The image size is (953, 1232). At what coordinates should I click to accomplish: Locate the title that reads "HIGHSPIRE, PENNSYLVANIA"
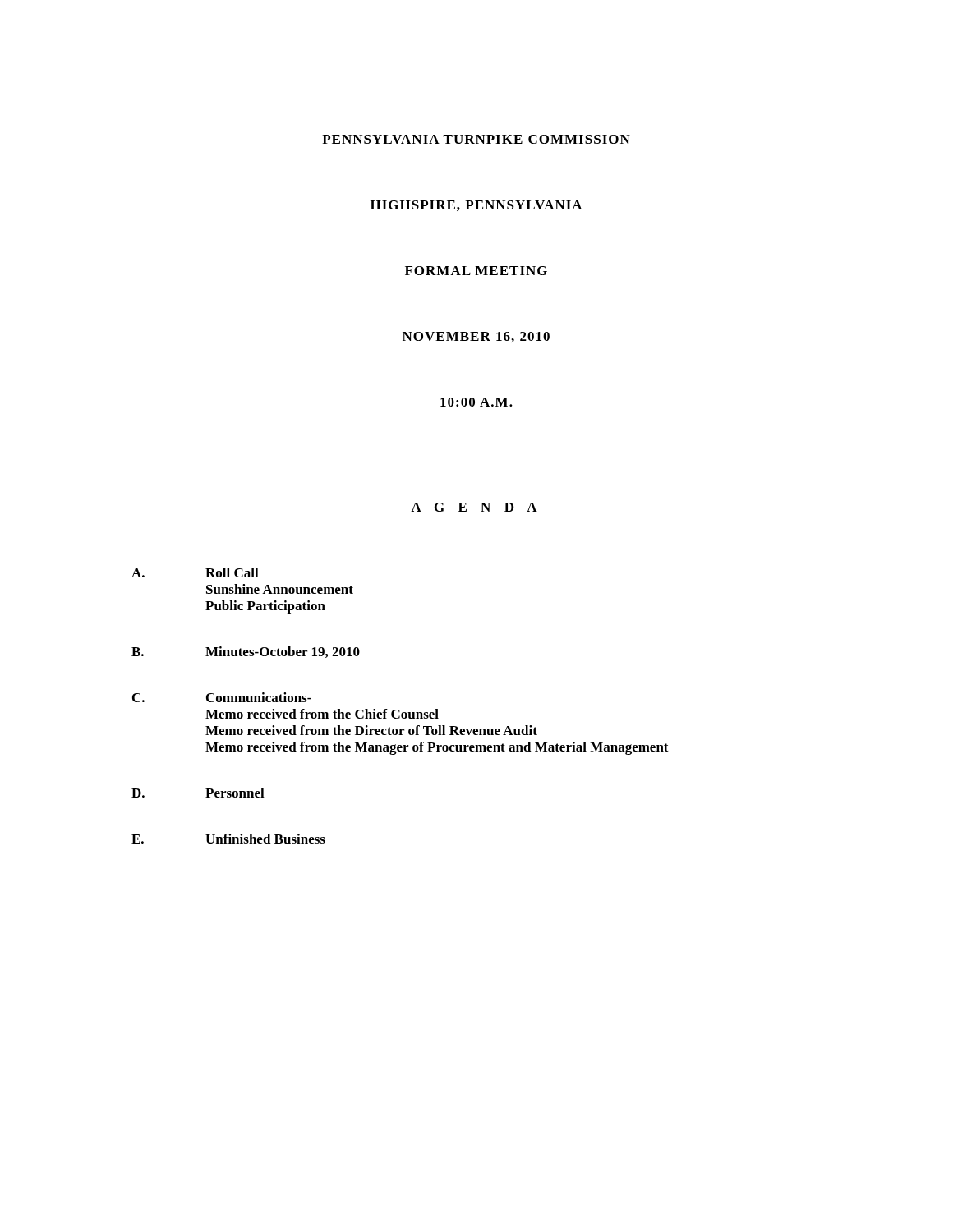click(476, 205)
